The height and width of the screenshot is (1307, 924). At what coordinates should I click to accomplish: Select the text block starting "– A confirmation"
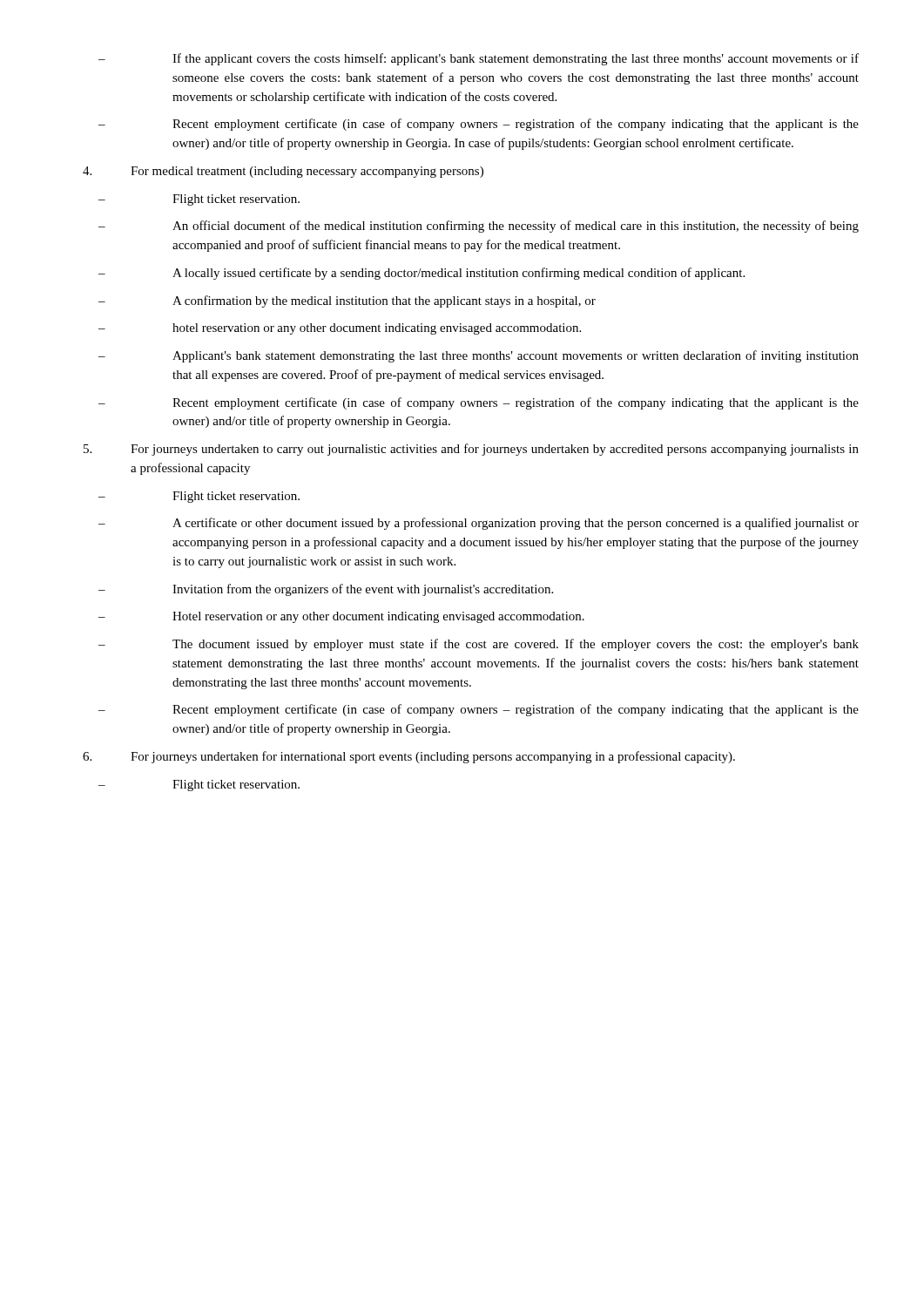click(x=471, y=301)
